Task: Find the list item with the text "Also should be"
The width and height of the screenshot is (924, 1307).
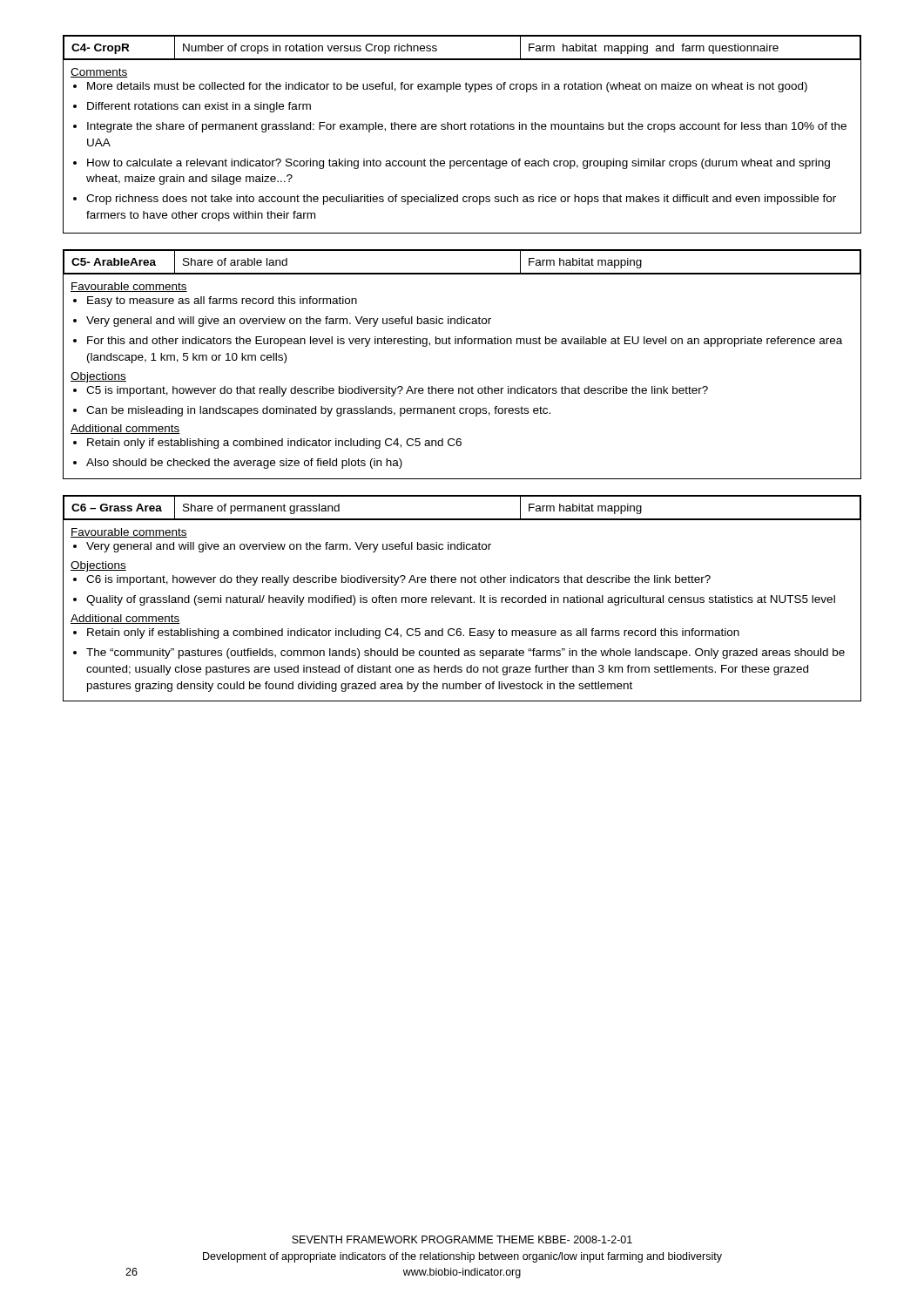Action: click(x=244, y=463)
